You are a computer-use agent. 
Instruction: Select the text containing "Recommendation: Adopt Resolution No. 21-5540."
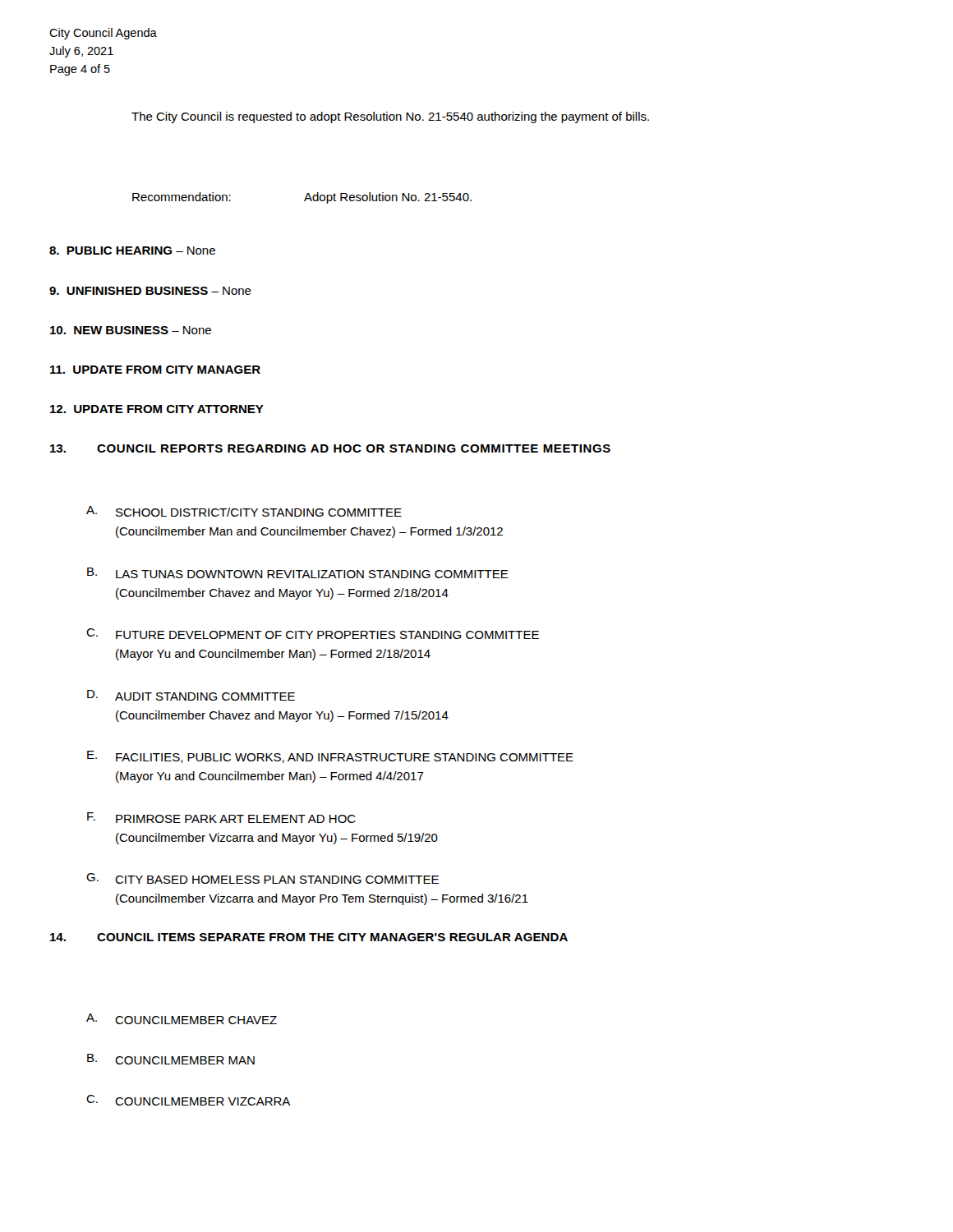(302, 198)
